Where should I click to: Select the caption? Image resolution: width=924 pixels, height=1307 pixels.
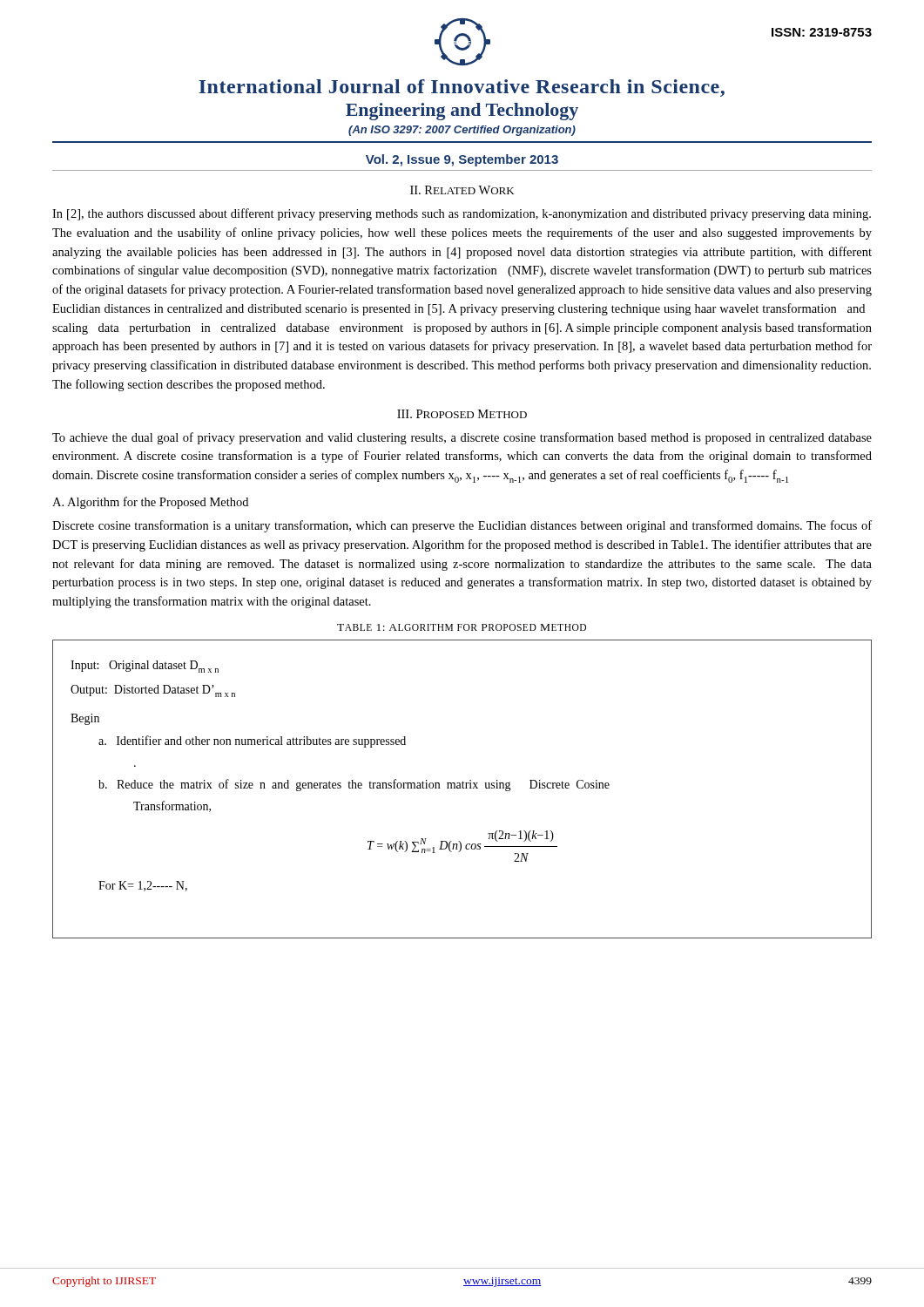pos(462,627)
